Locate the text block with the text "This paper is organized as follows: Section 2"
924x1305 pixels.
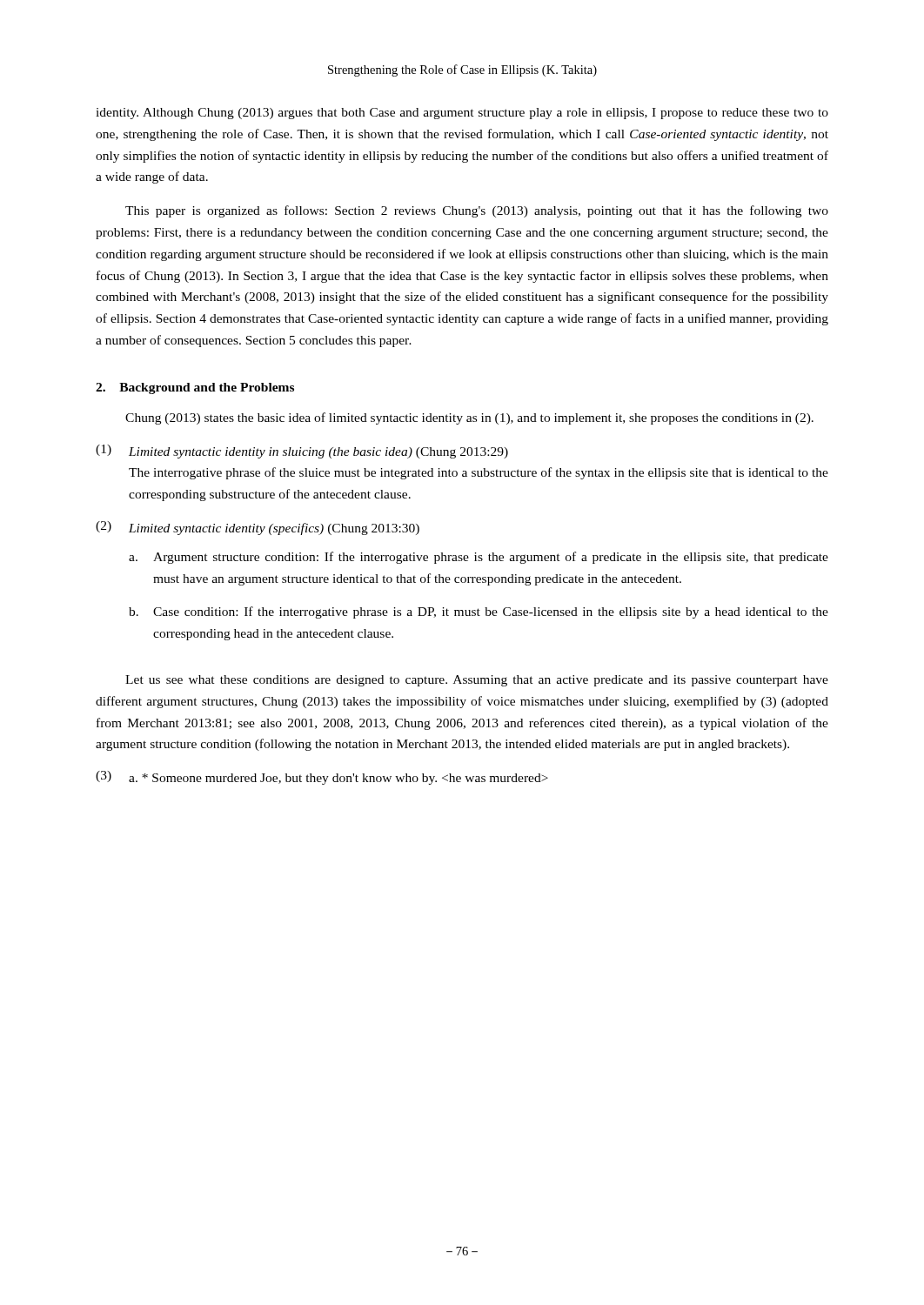pyautogui.click(x=462, y=275)
